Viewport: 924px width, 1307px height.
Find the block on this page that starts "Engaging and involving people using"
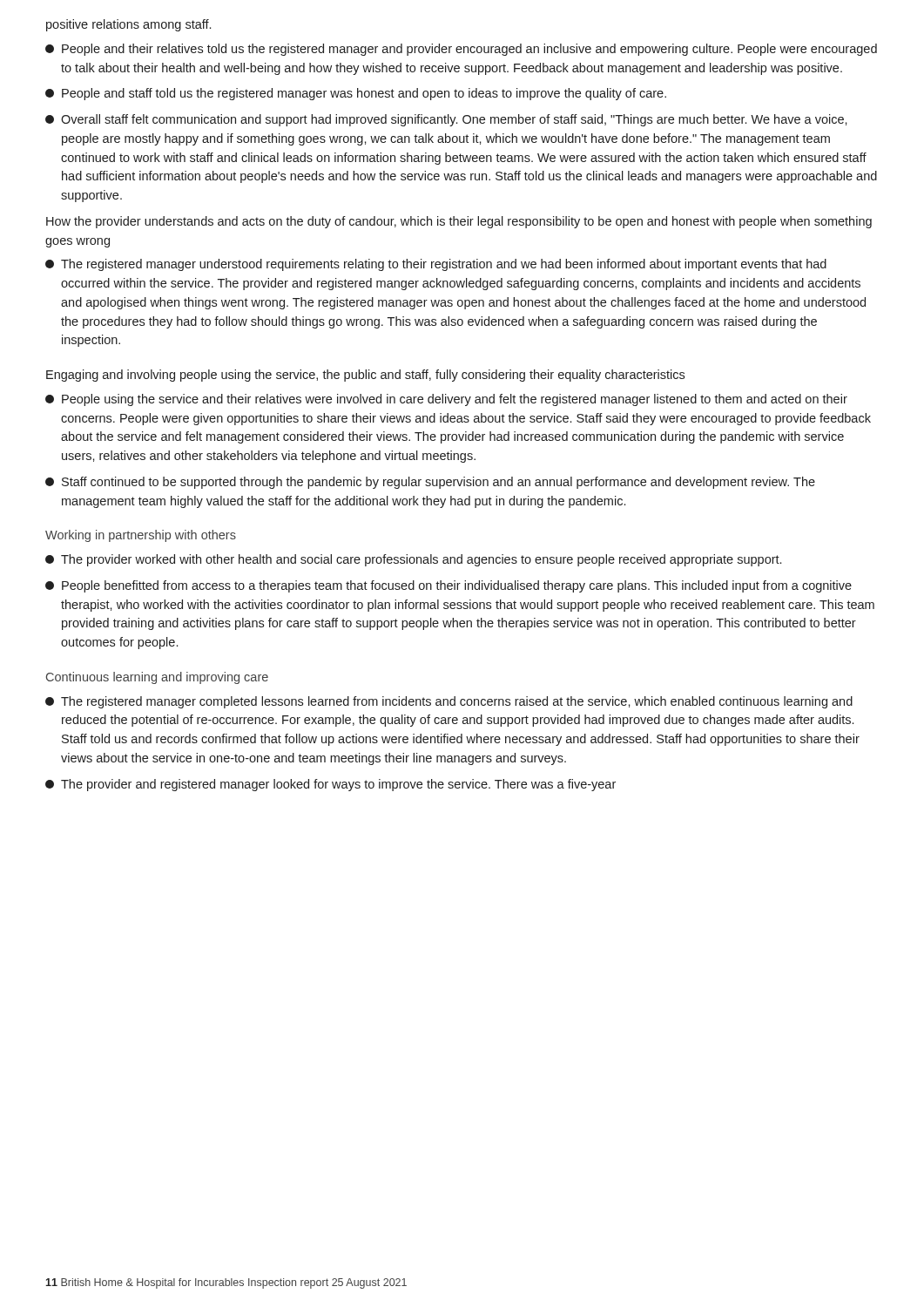coord(365,375)
